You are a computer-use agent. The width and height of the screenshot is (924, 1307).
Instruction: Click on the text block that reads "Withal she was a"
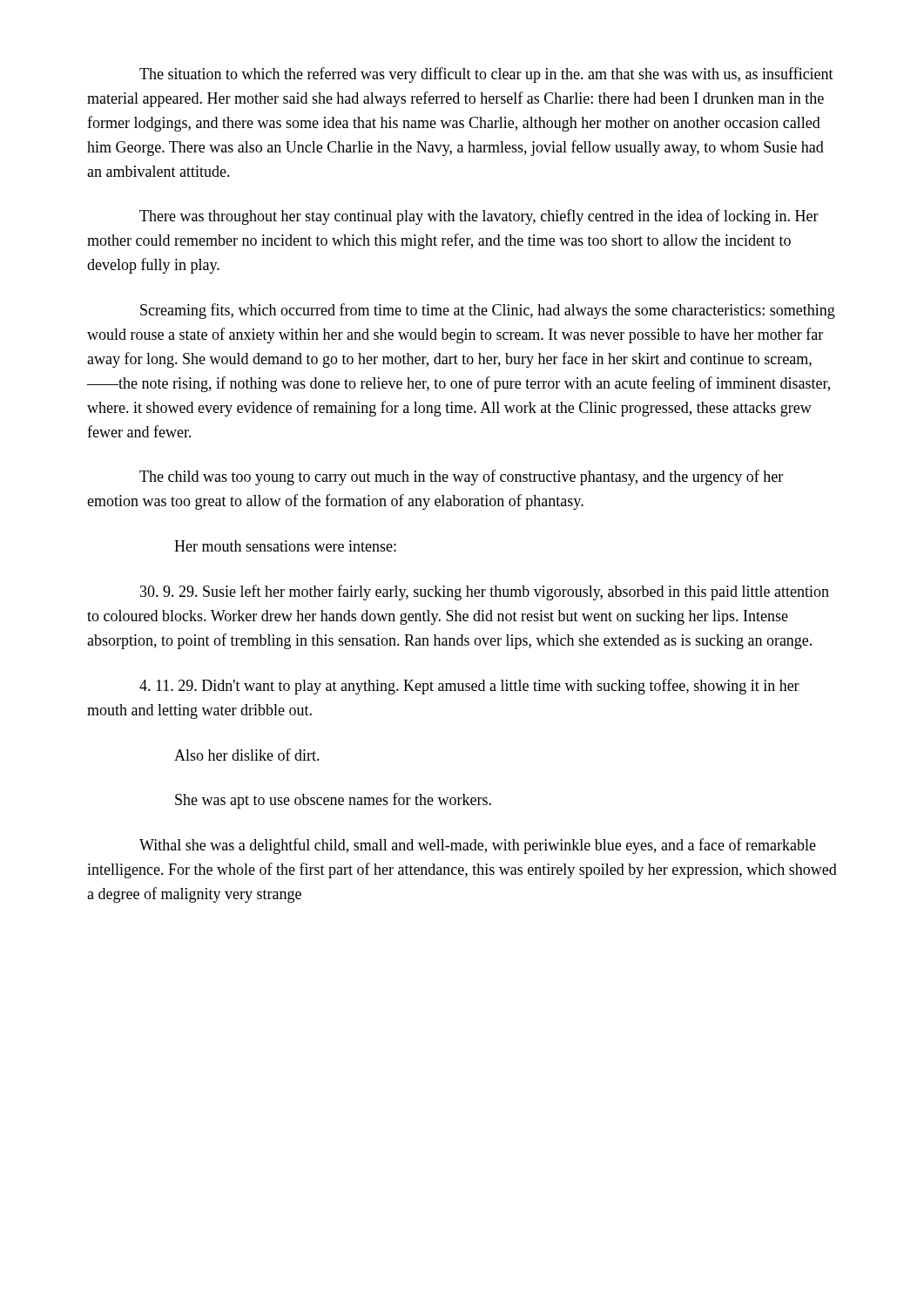pyautogui.click(x=462, y=870)
